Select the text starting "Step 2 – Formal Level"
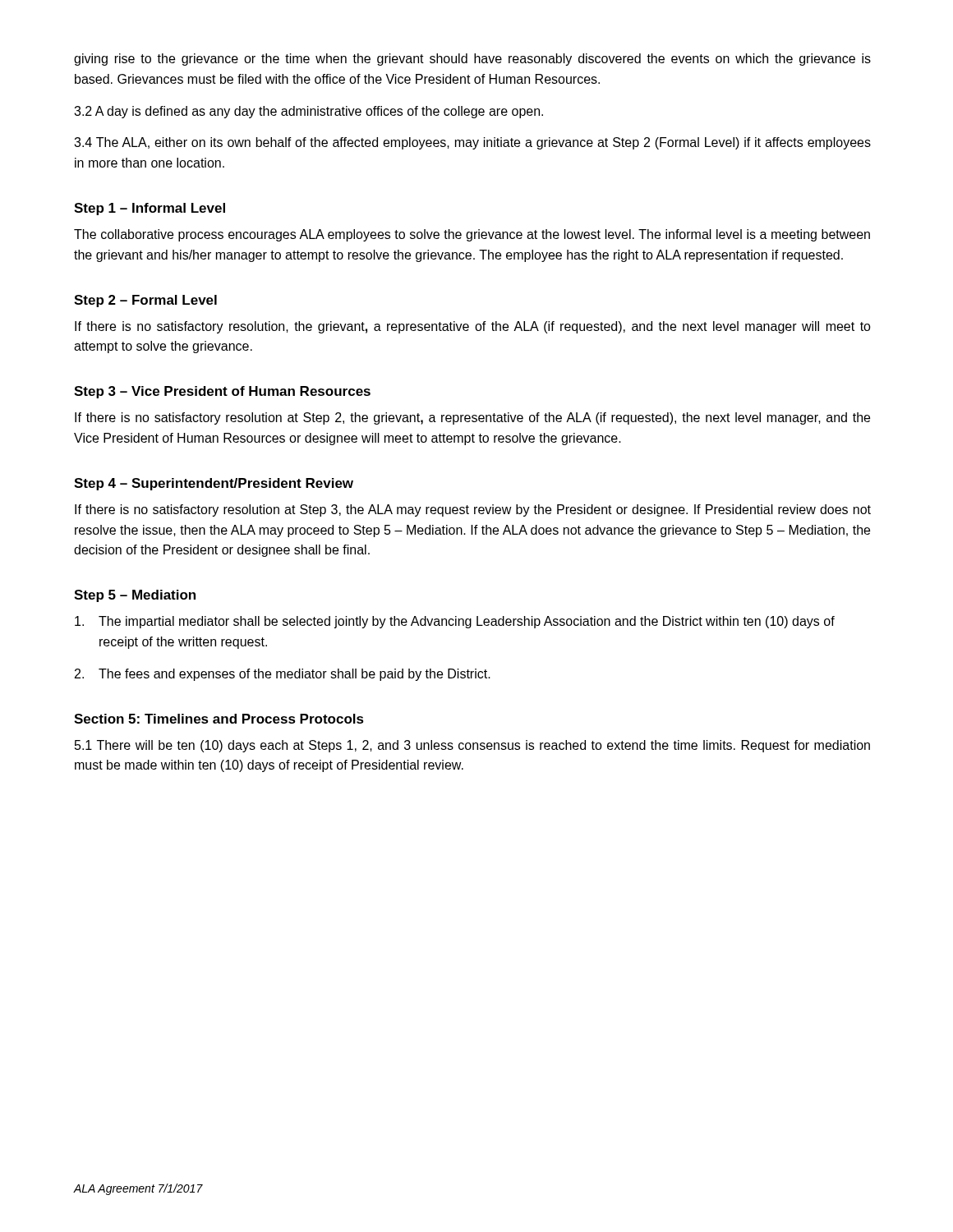 coord(146,300)
